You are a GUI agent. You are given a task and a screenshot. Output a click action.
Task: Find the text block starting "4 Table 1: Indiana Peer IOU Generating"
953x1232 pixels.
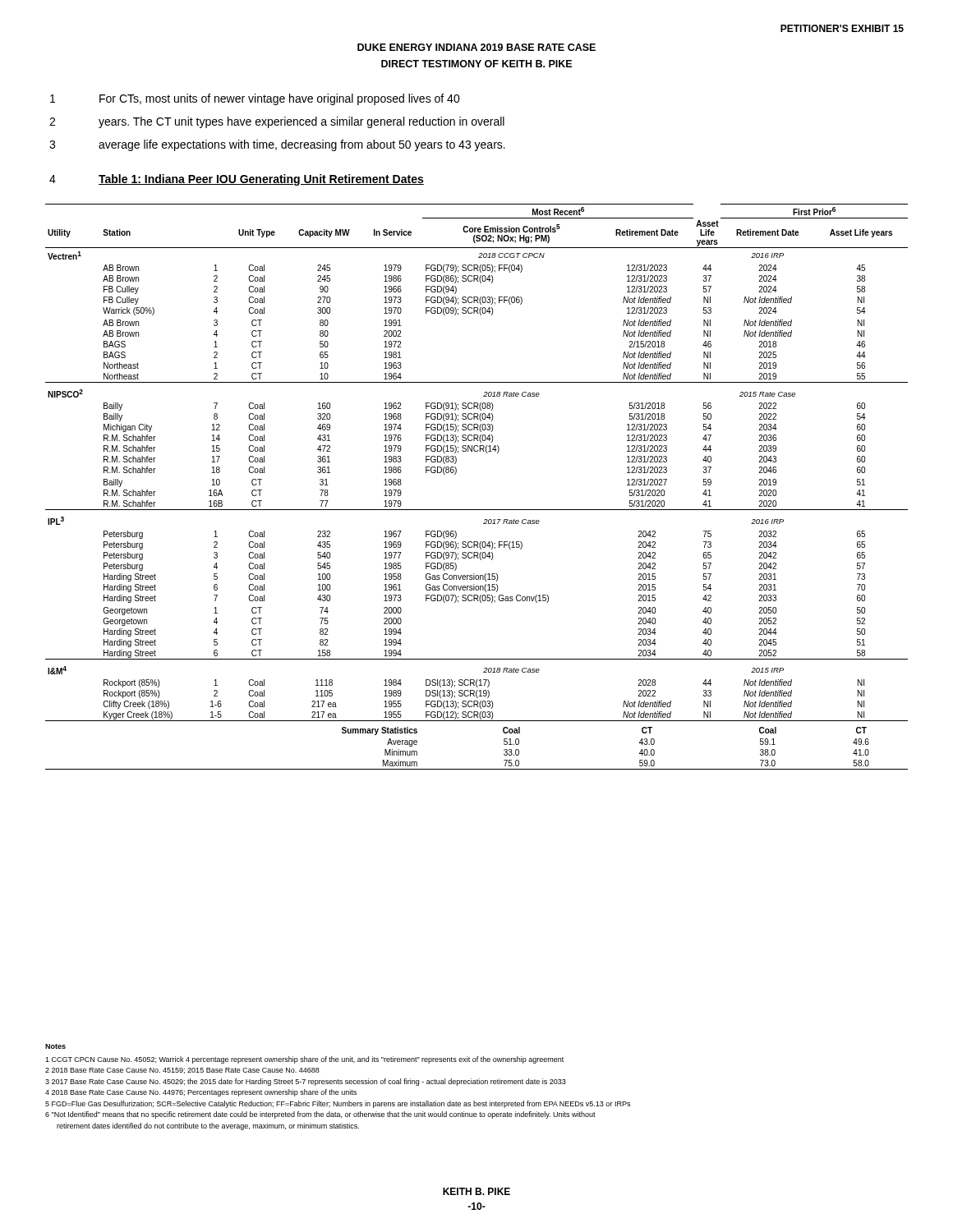[x=236, y=179]
